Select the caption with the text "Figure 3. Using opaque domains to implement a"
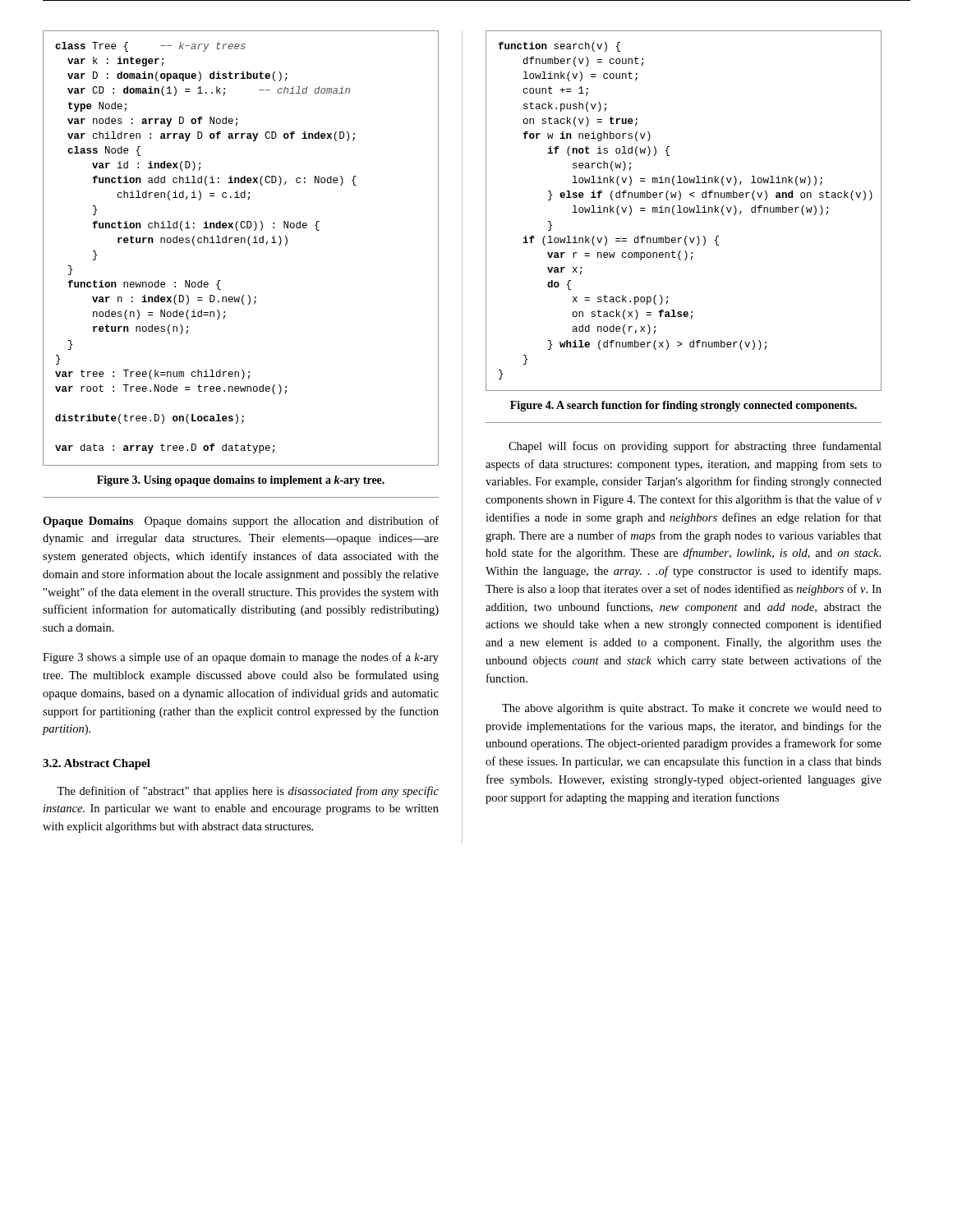The image size is (953, 1232). point(241,485)
